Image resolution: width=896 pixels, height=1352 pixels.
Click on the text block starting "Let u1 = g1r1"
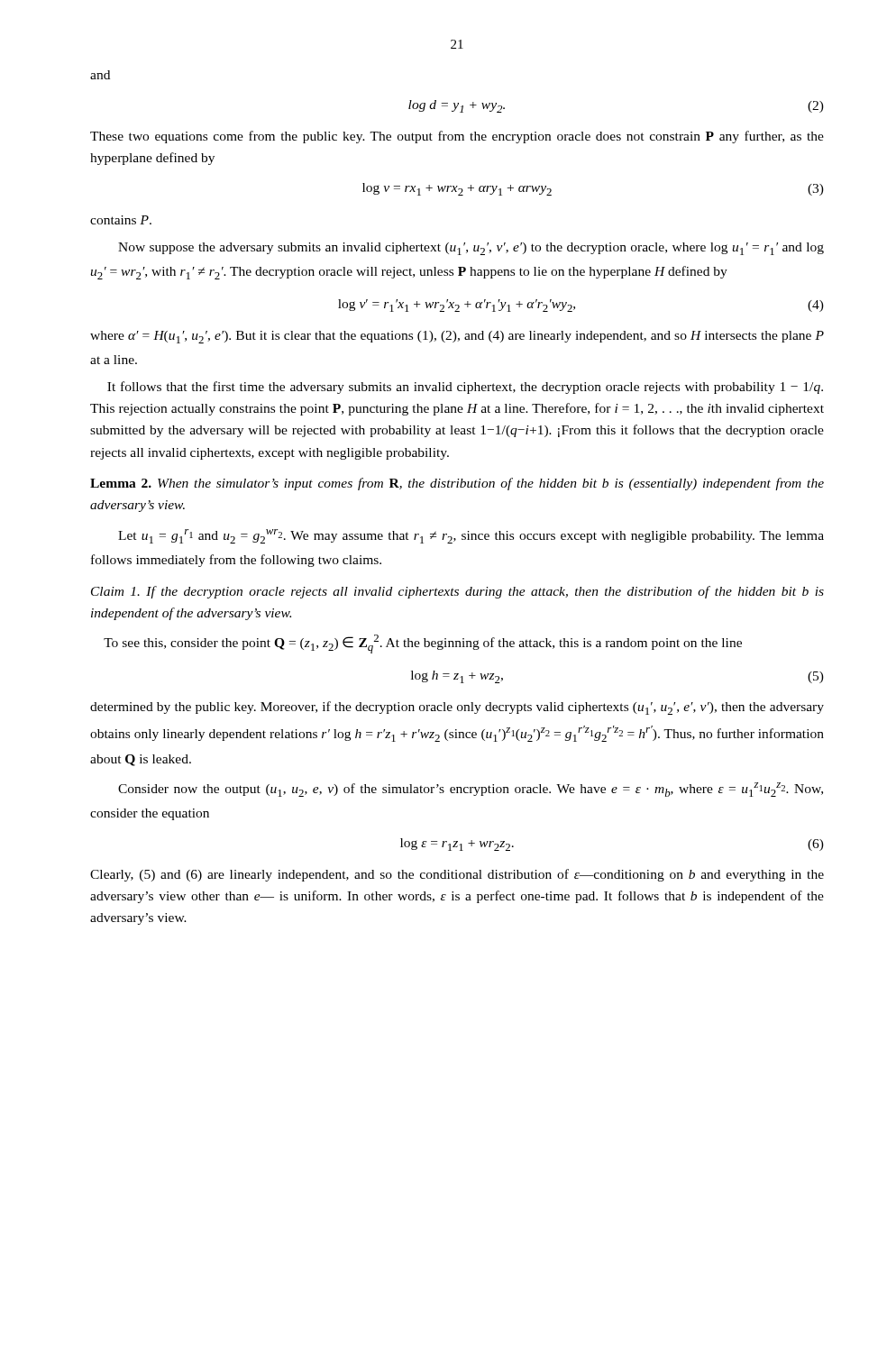(x=457, y=545)
